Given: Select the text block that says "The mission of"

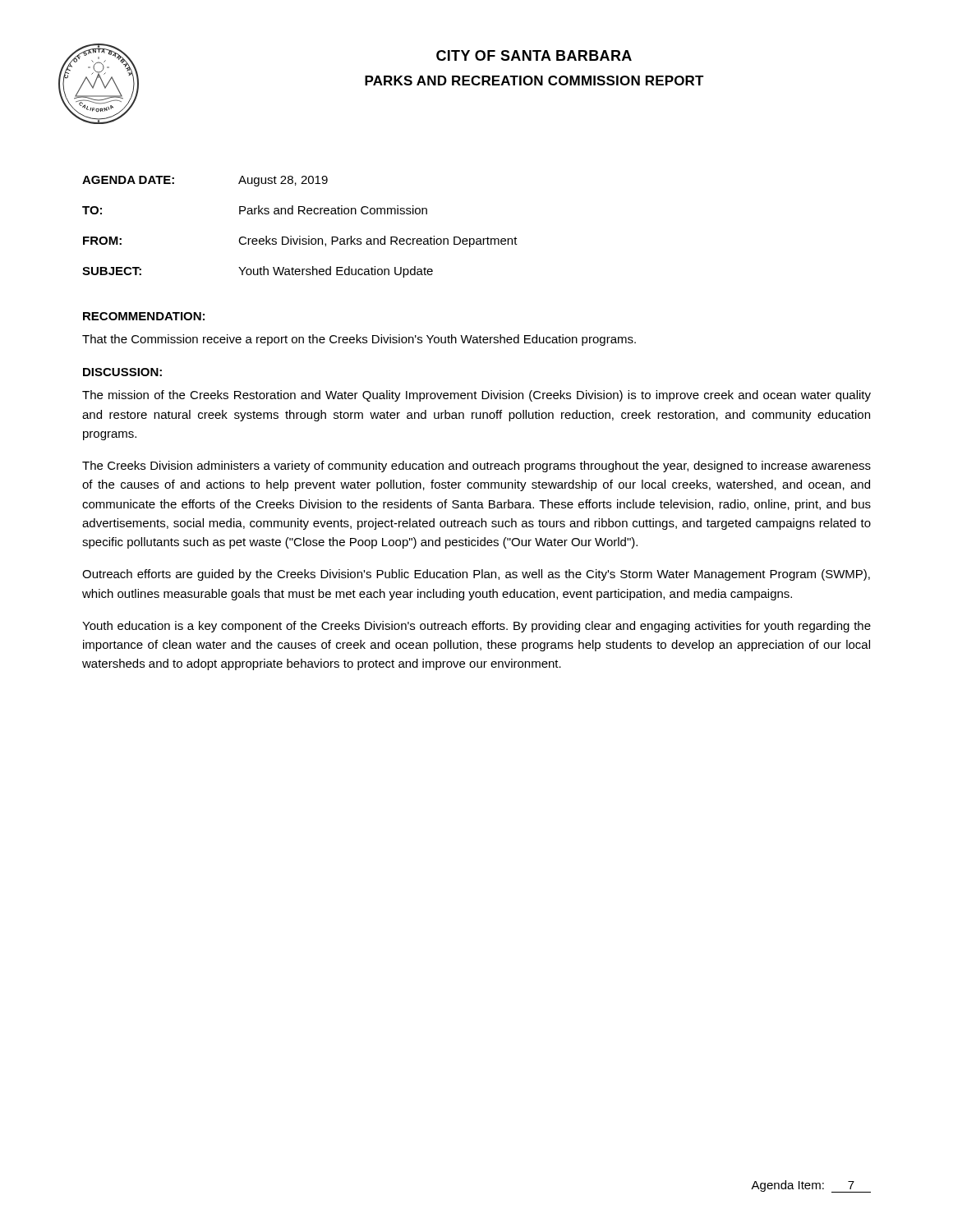Looking at the screenshot, I should click(476, 414).
